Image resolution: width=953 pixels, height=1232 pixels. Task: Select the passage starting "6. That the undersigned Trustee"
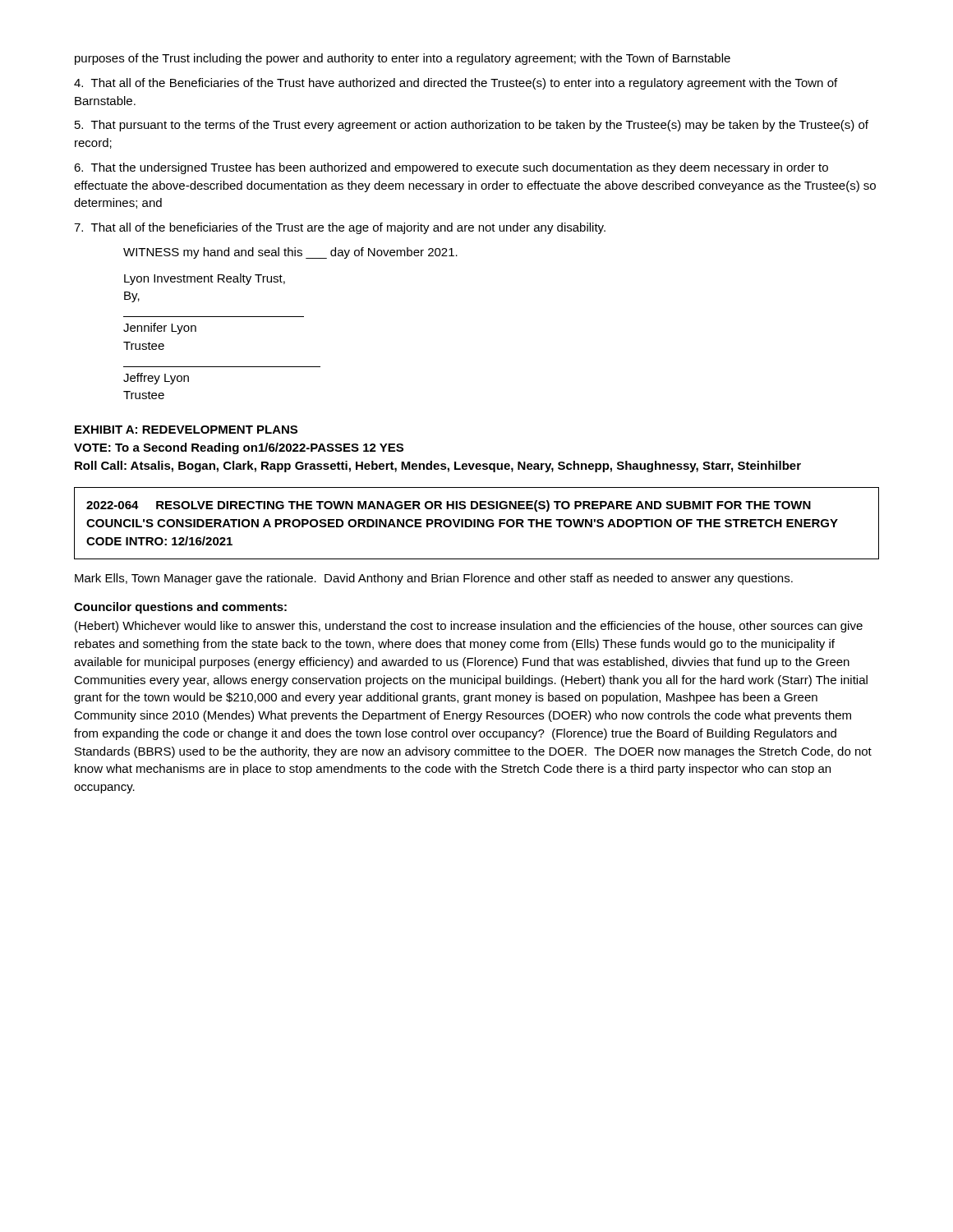(475, 185)
